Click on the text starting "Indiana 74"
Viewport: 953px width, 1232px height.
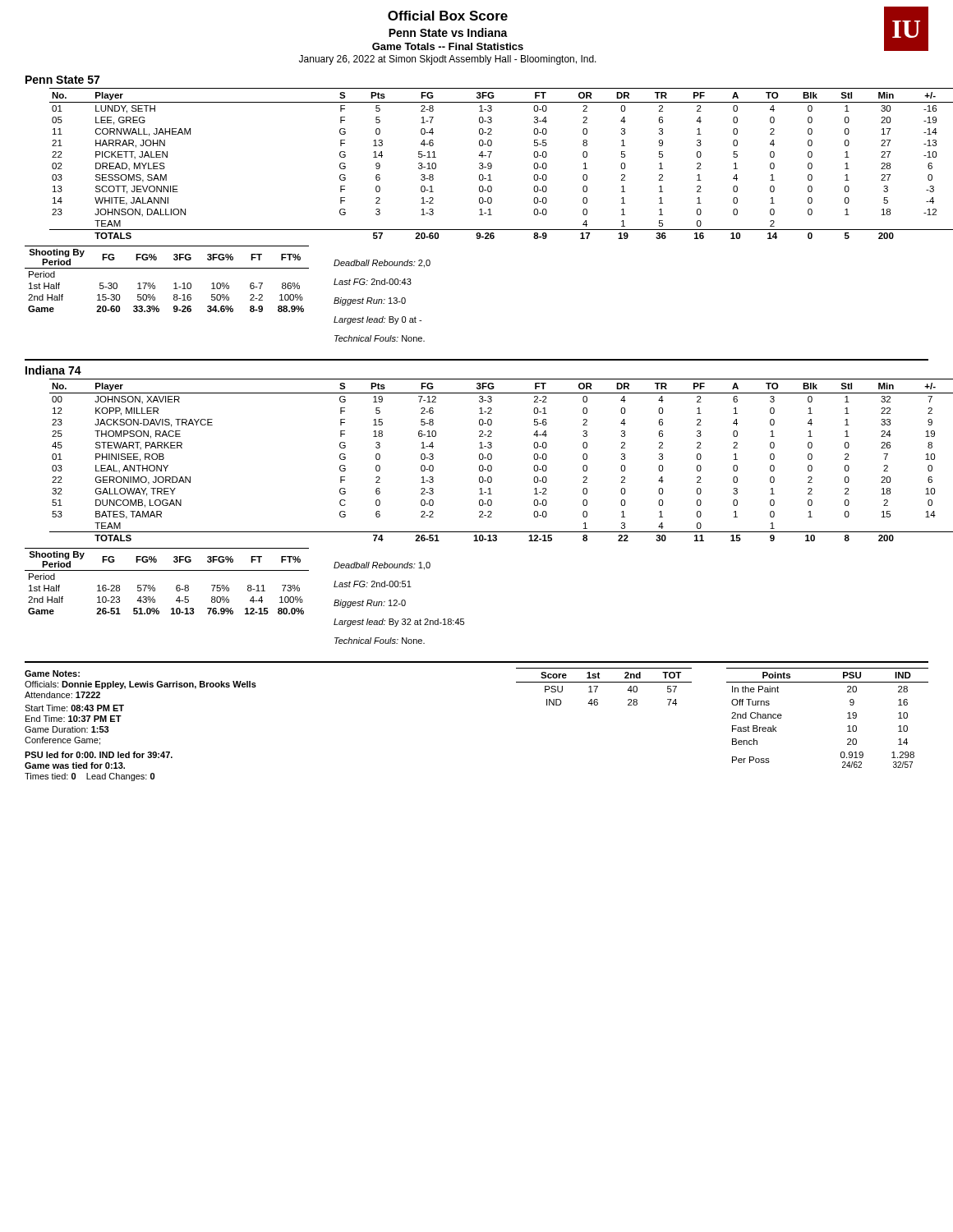click(x=53, y=370)
